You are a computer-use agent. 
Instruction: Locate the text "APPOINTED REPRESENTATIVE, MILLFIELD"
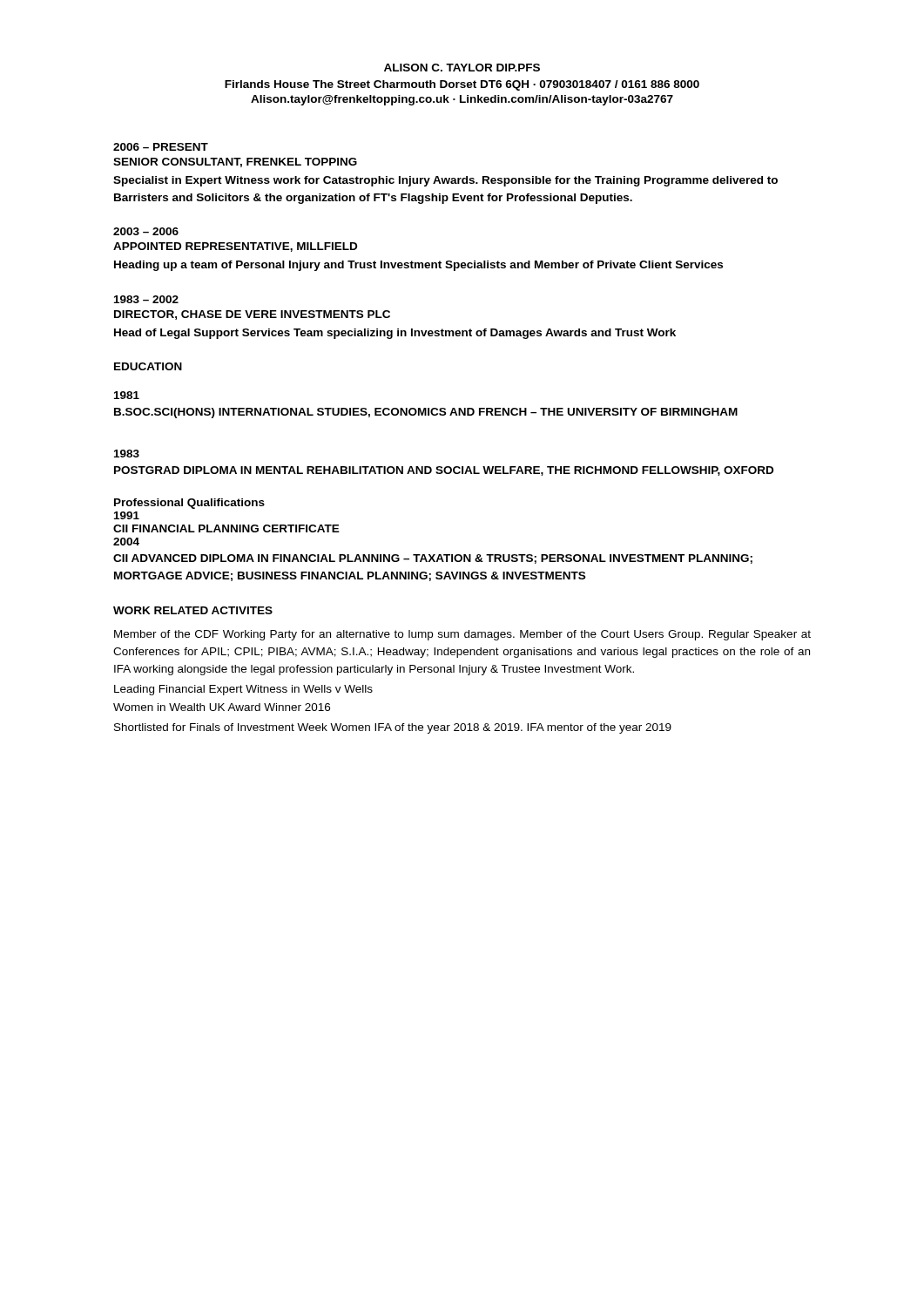[235, 246]
